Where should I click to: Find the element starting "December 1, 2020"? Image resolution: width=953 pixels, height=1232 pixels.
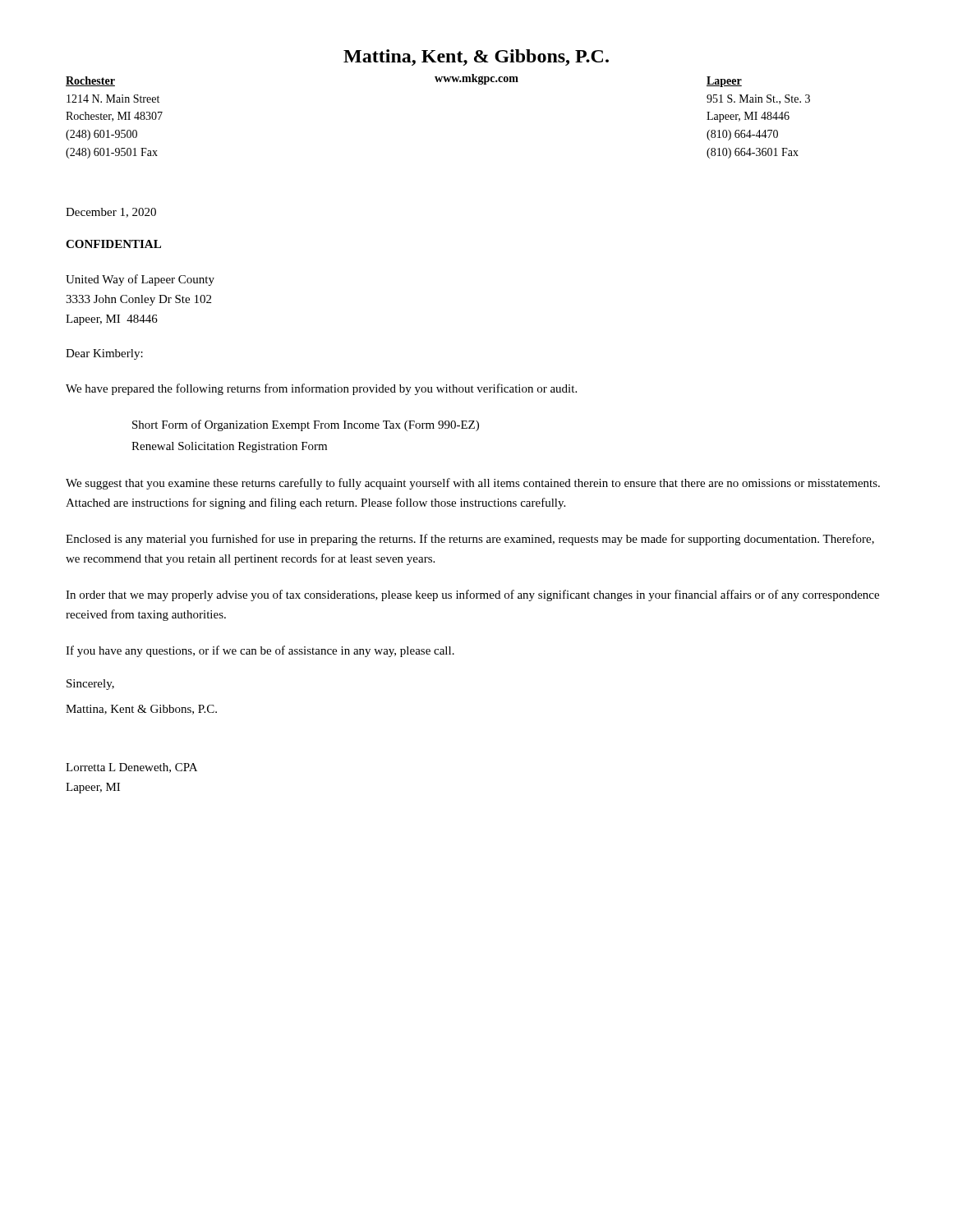point(111,212)
